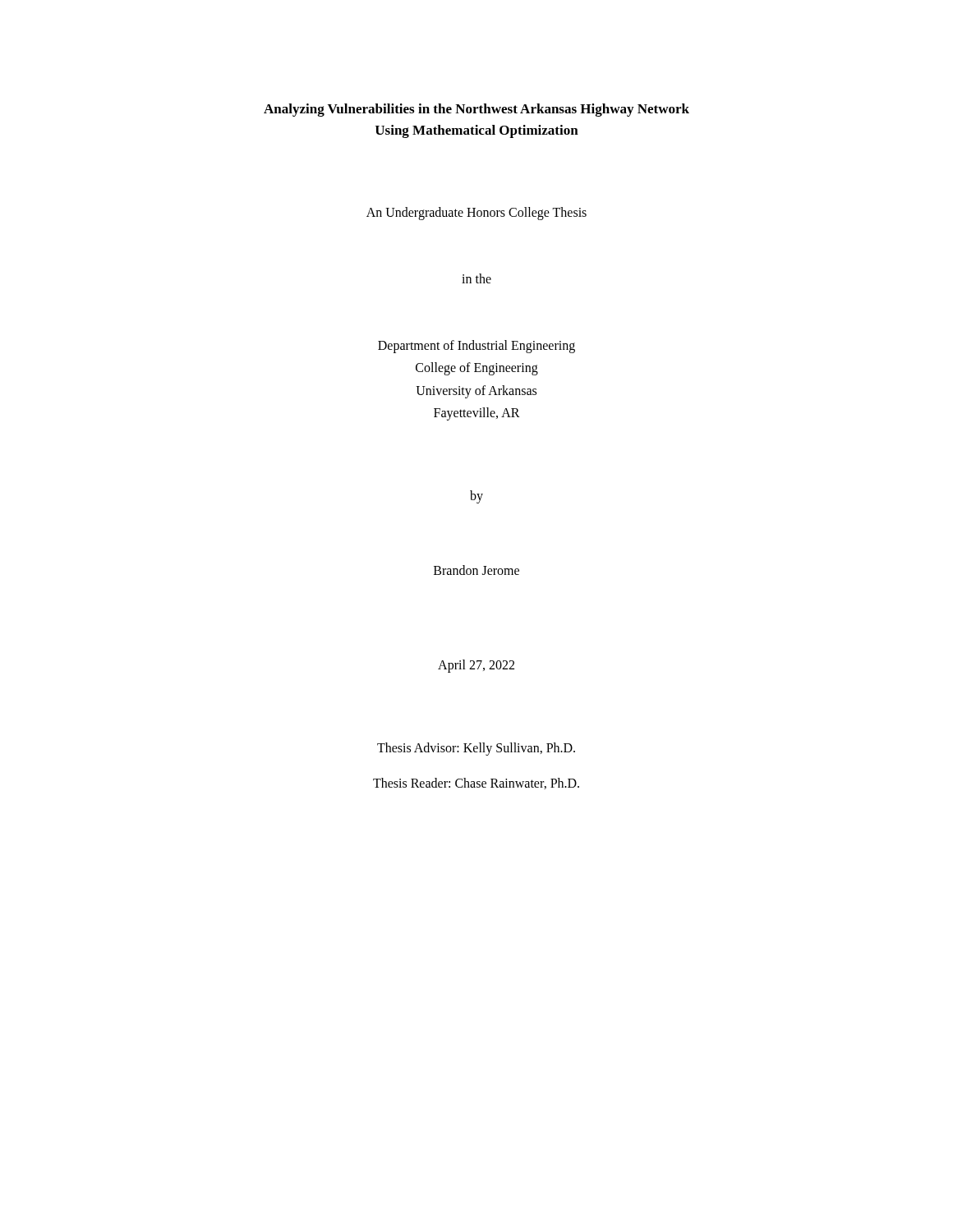
Task: Locate the text "An Undergraduate Honors College Thesis"
Action: [x=476, y=212]
